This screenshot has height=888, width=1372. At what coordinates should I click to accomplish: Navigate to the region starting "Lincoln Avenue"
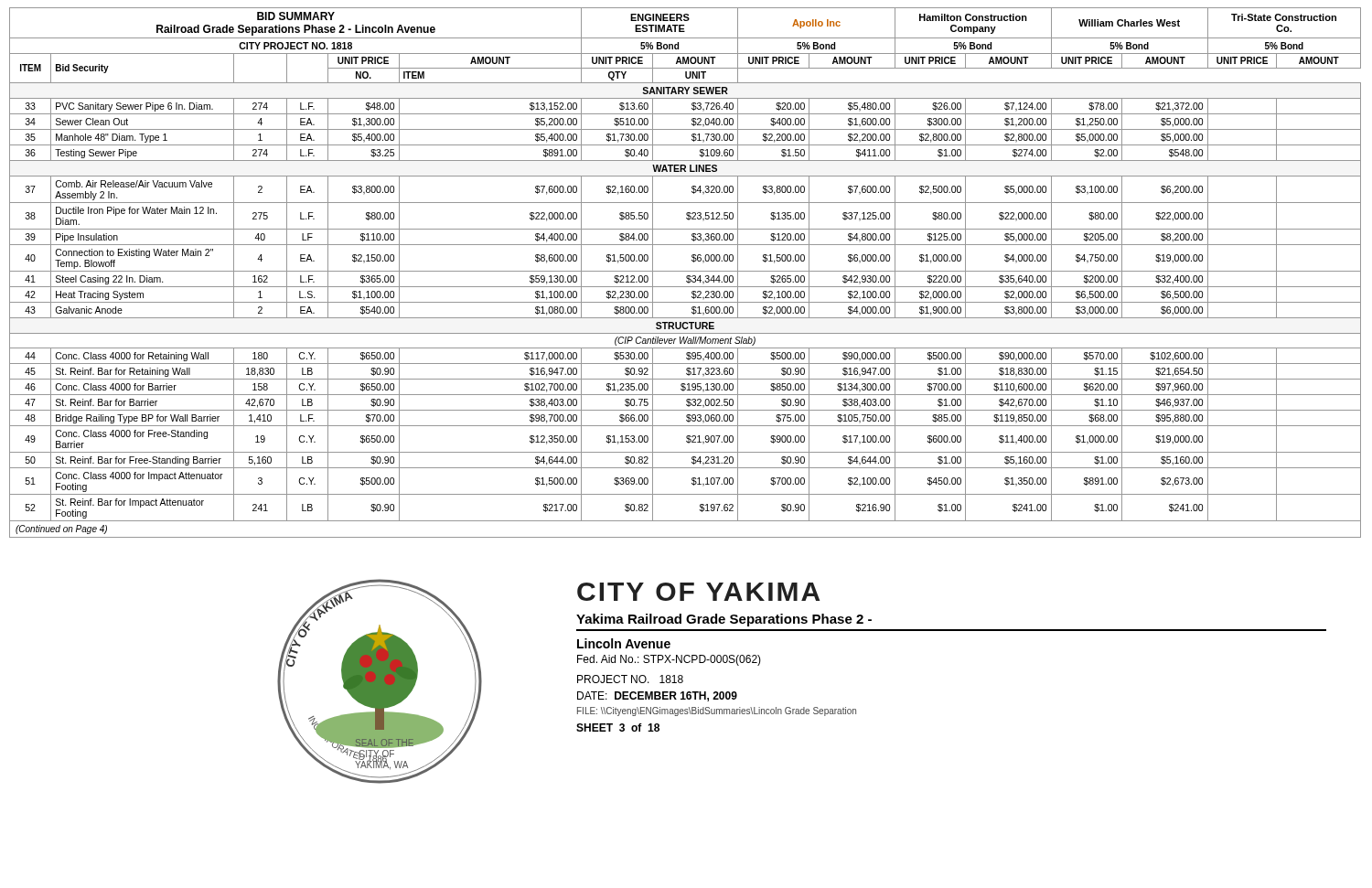coord(623,644)
